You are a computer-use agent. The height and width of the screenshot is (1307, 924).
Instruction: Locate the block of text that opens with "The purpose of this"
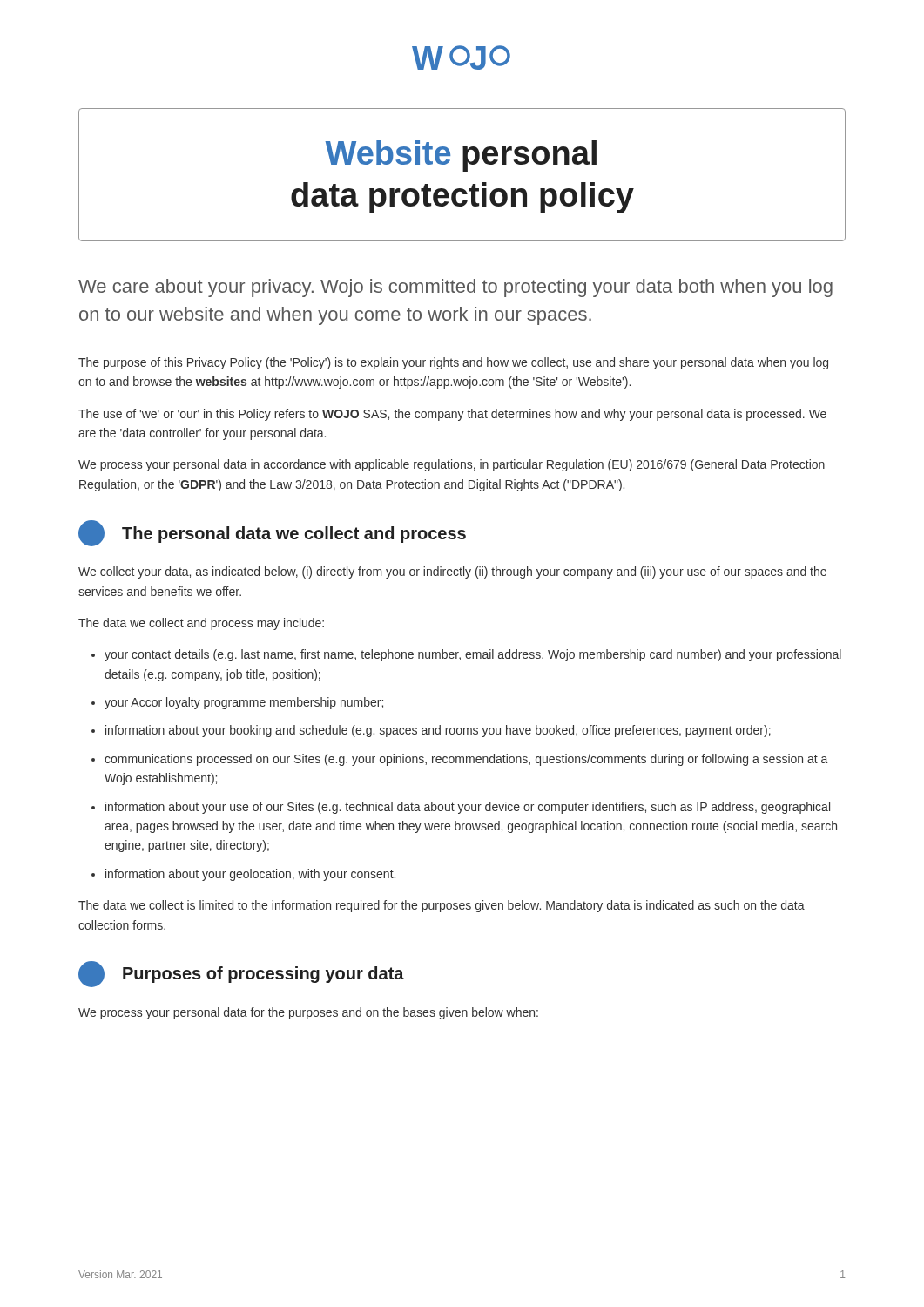(x=454, y=372)
